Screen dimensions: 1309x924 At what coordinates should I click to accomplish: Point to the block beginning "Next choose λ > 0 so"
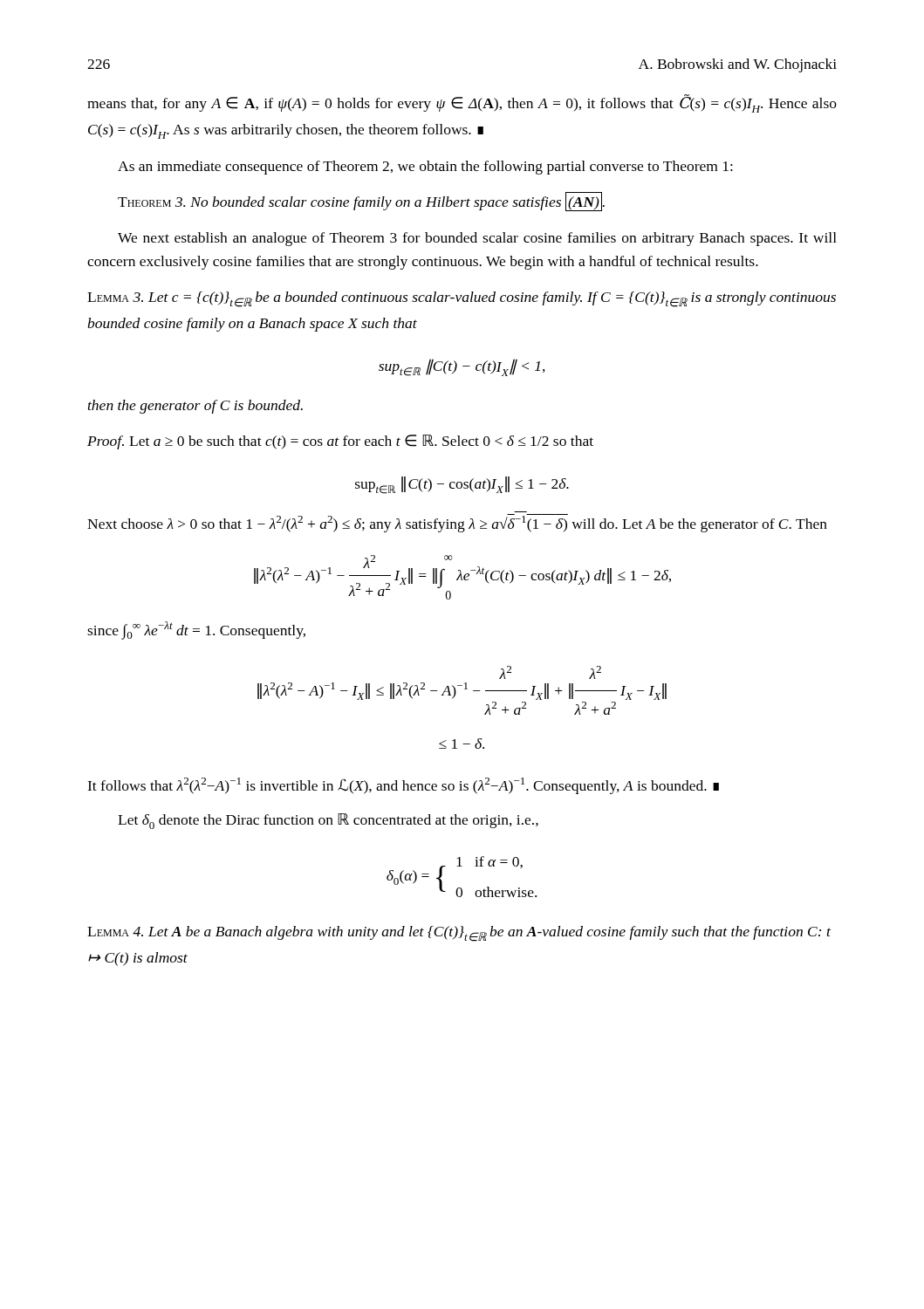[462, 523]
